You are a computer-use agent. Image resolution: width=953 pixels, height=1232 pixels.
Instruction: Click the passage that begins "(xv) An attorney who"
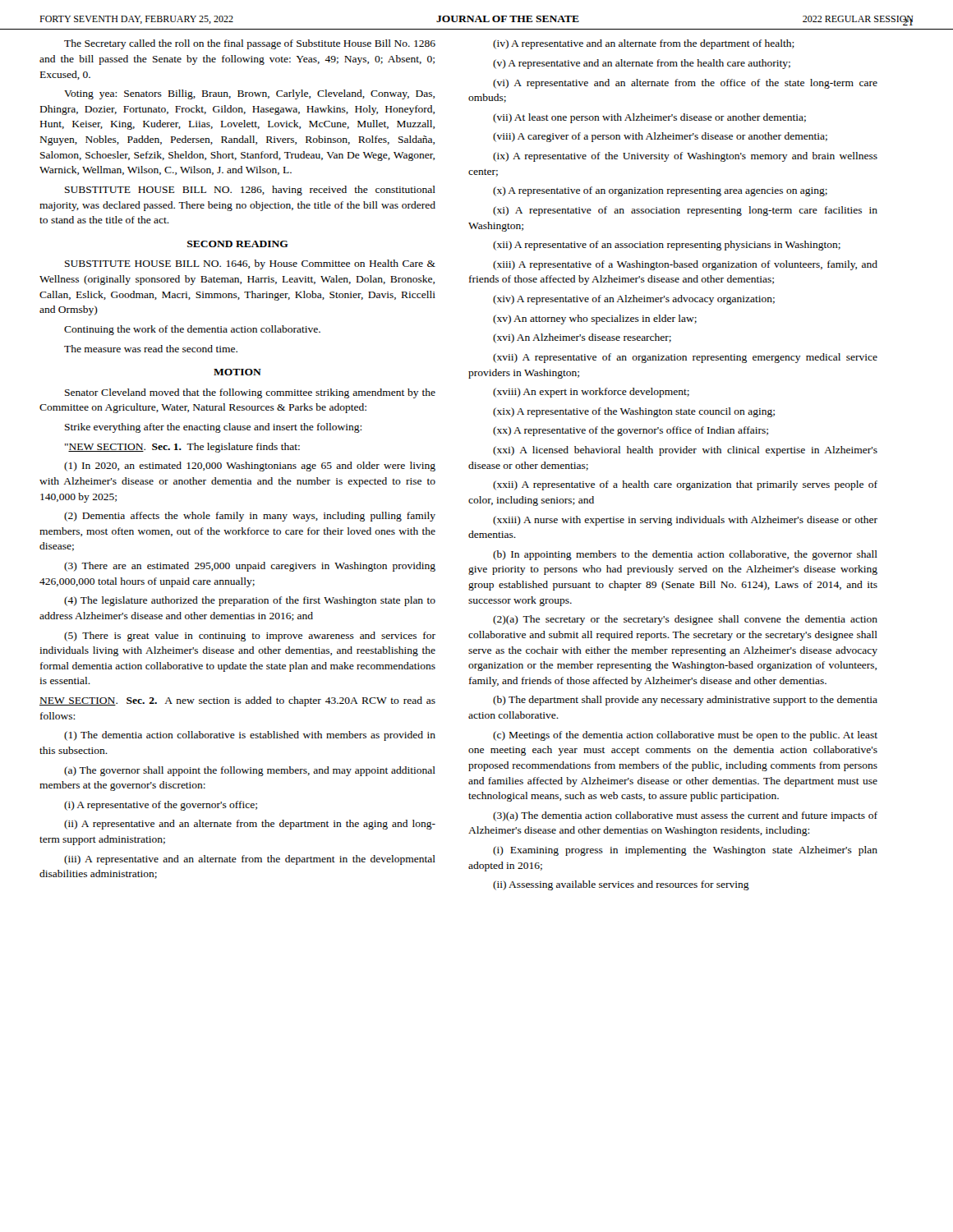point(673,319)
